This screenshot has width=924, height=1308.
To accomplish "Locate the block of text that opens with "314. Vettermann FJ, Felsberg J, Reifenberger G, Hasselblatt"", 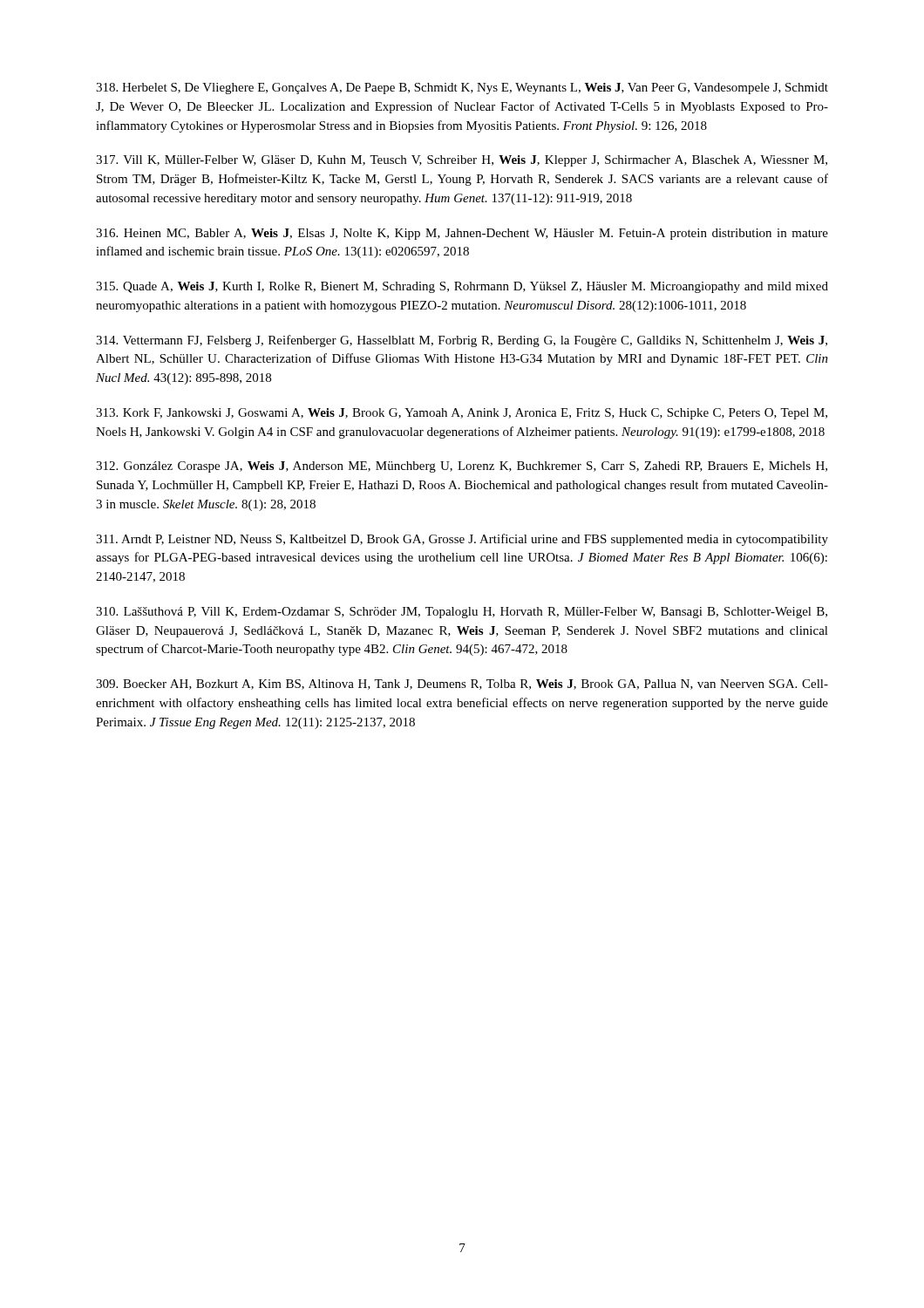I will click(x=462, y=359).
